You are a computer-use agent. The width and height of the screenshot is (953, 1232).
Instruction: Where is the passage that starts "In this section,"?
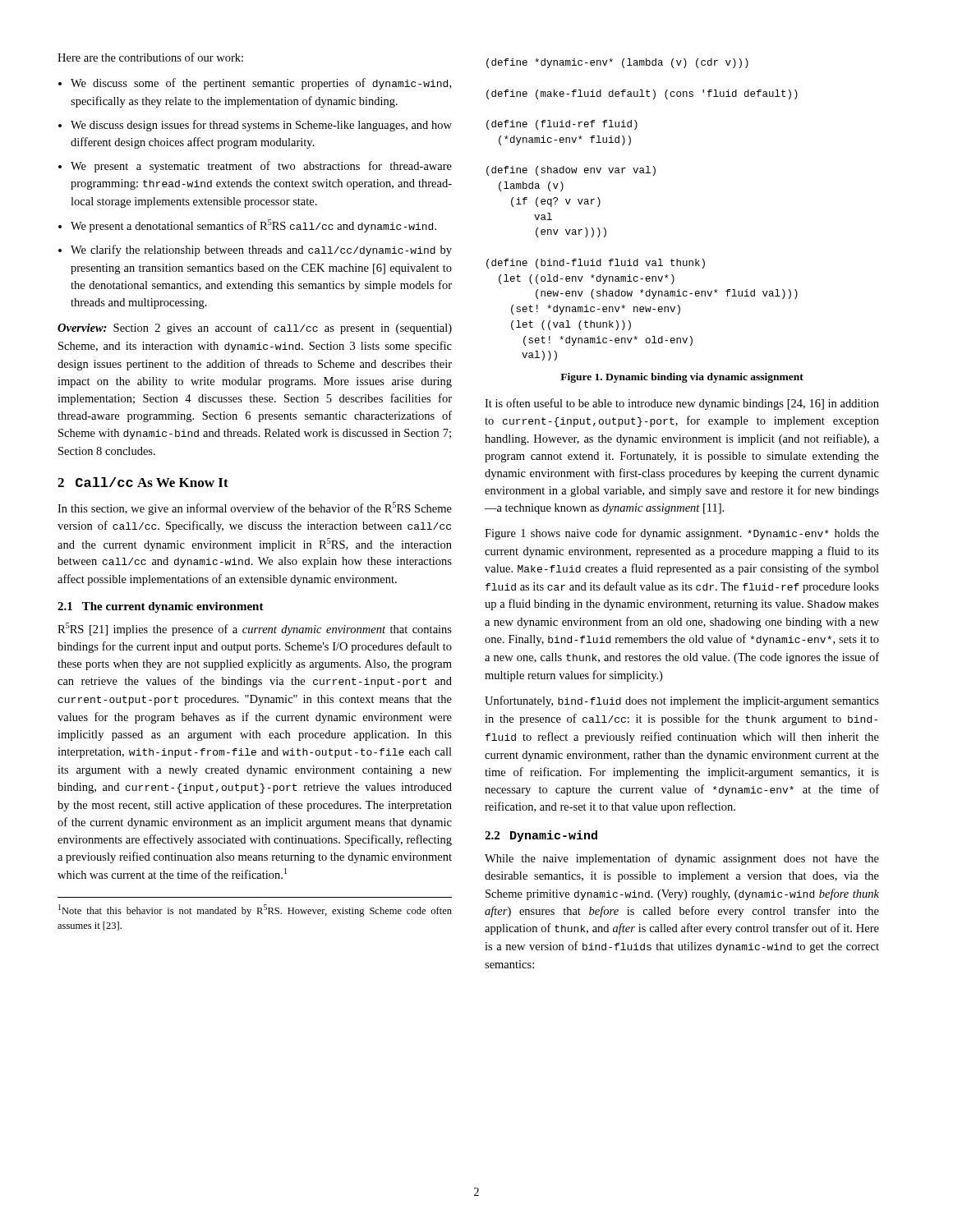coord(255,544)
